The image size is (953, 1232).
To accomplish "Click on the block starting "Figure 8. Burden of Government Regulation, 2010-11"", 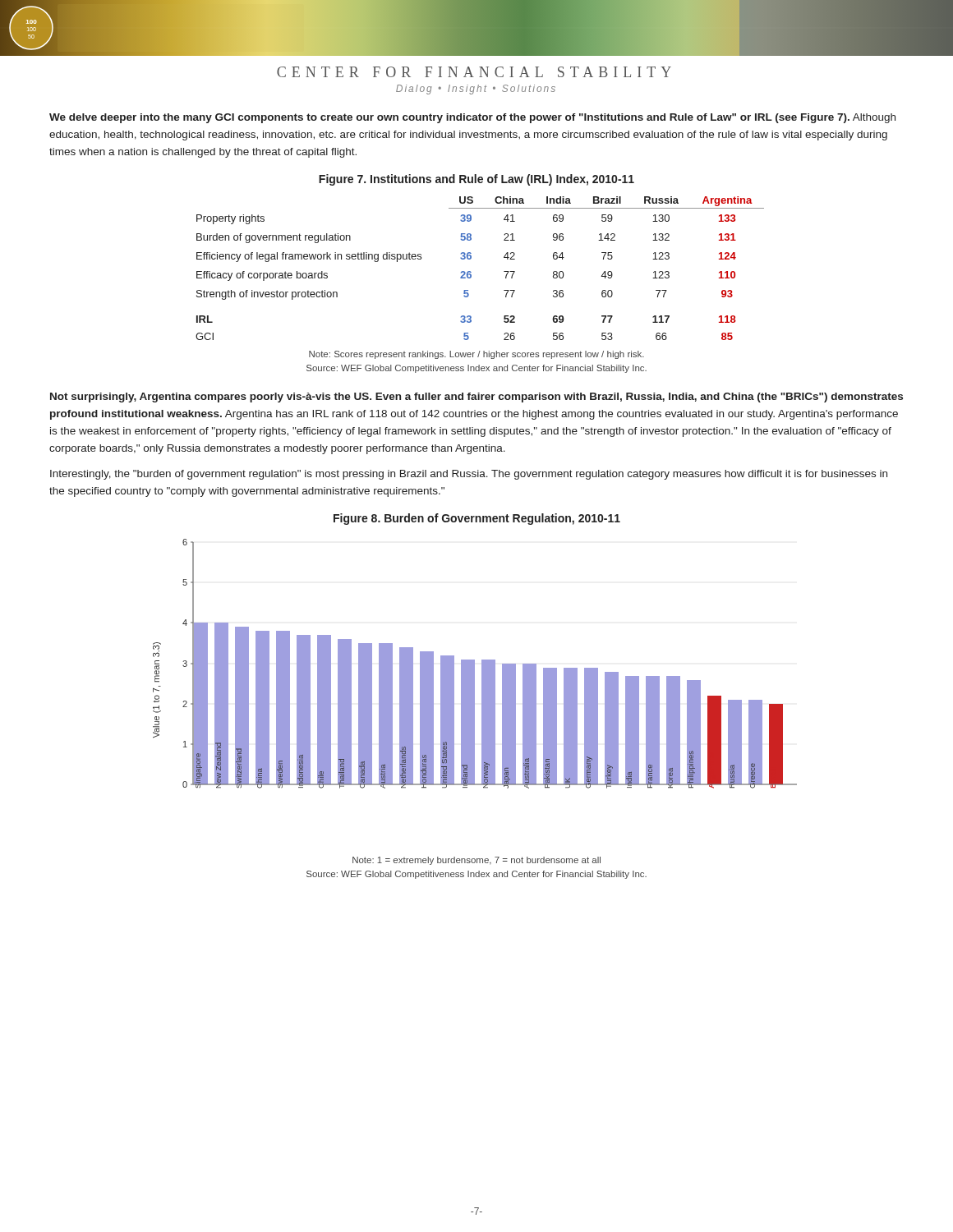I will pos(476,518).
